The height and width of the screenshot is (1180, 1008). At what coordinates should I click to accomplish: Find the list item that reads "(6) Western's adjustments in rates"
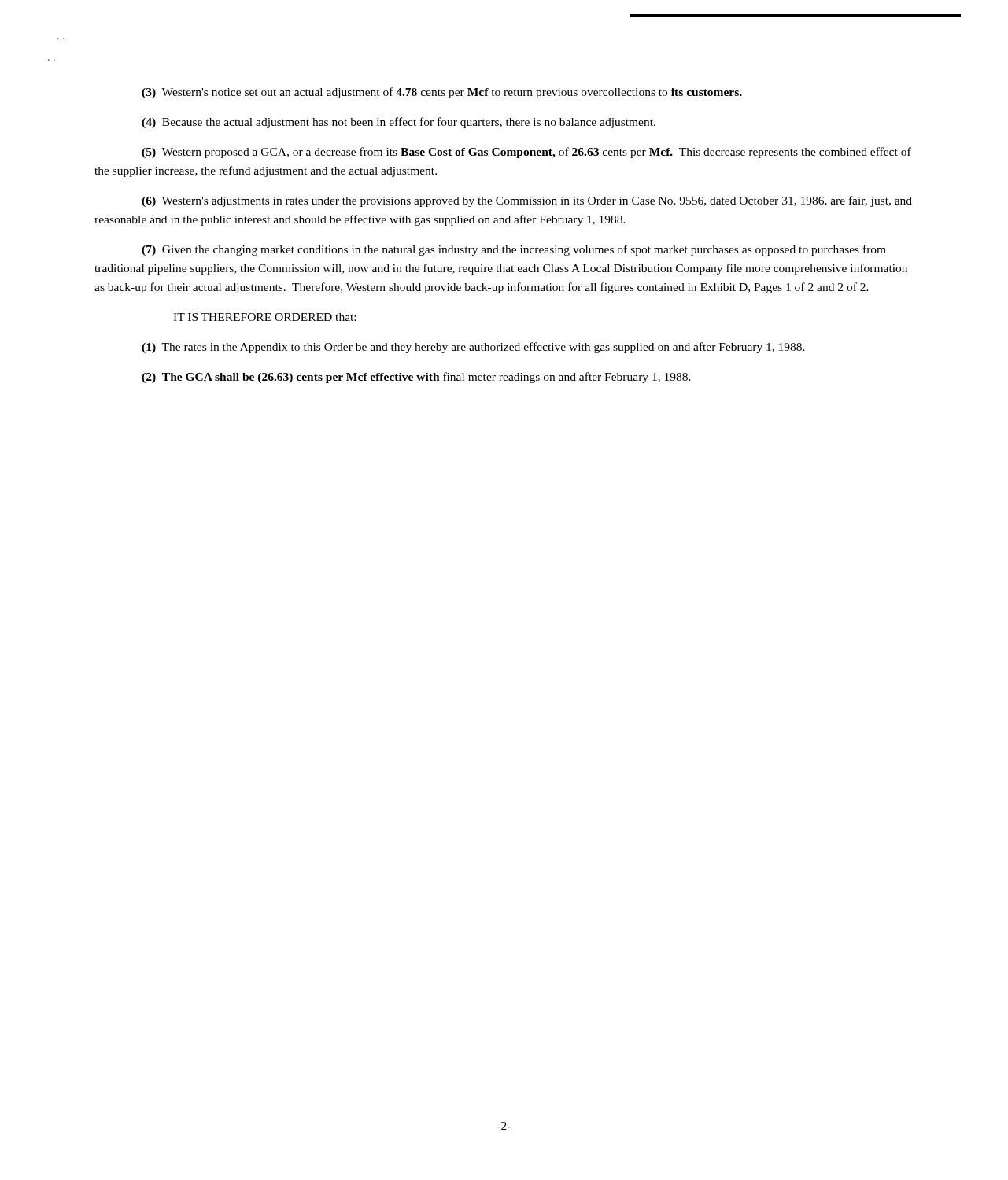click(503, 210)
